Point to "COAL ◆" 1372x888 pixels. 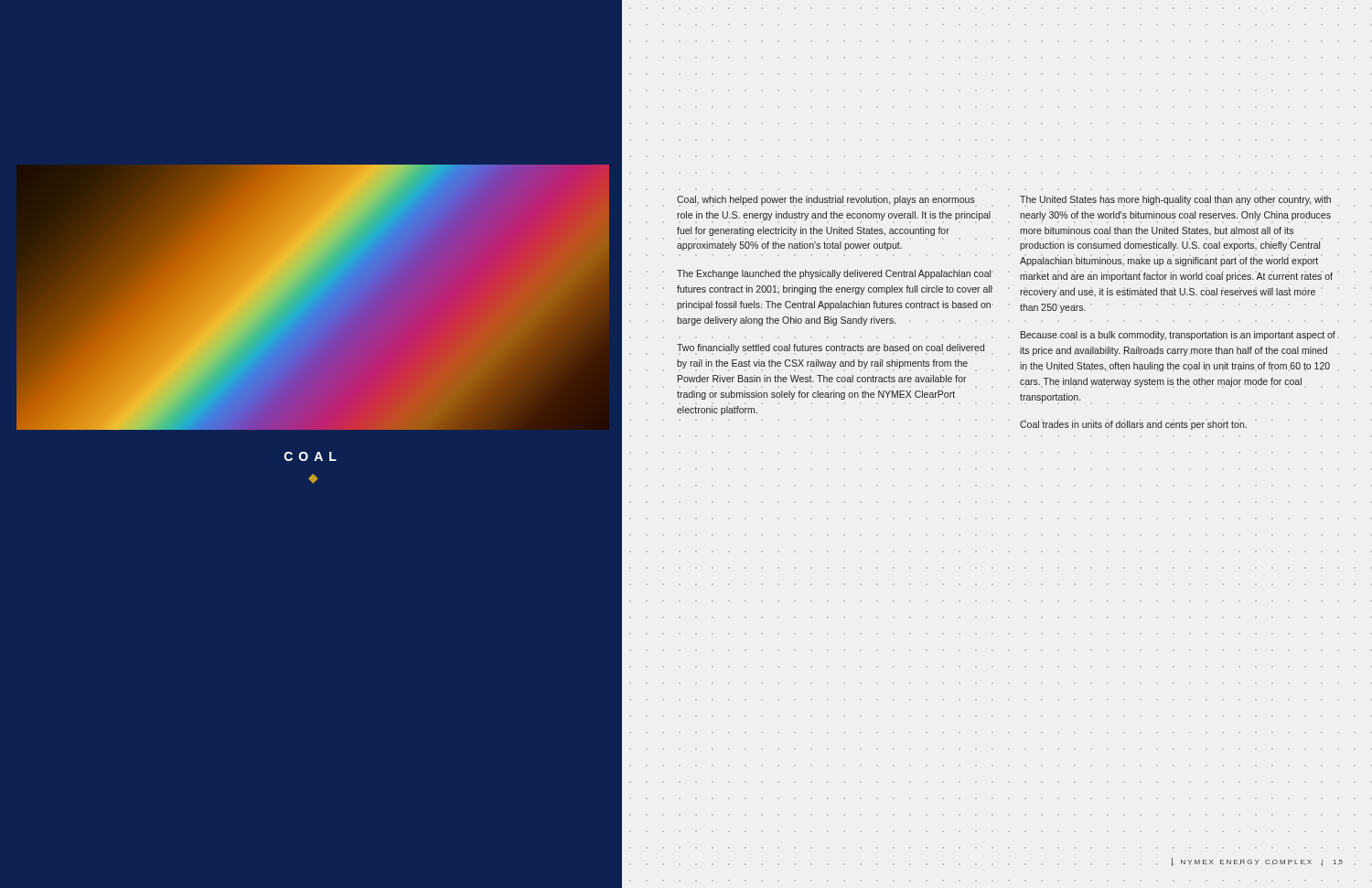(313, 467)
